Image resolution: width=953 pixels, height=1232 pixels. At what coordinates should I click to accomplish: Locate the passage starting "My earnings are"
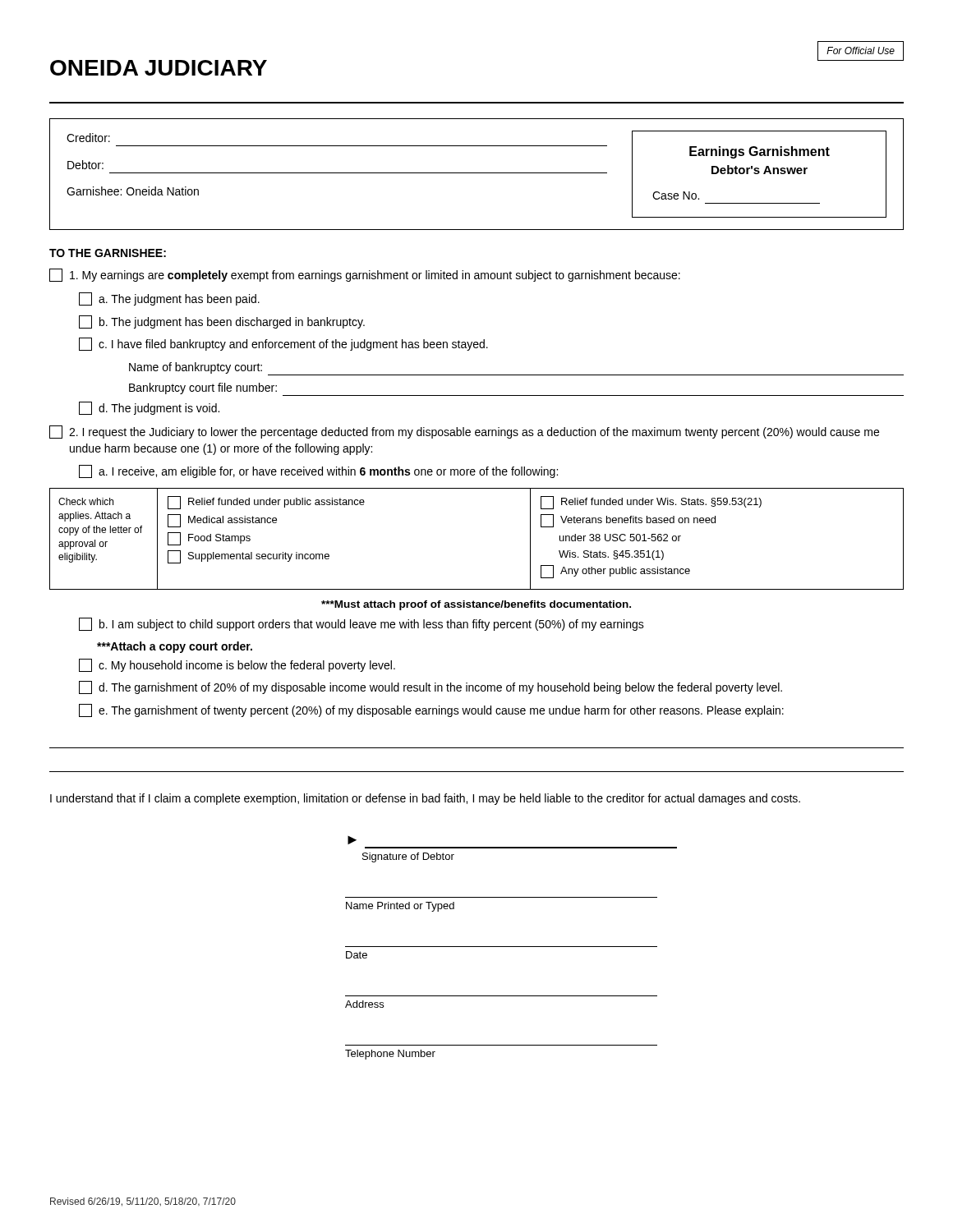click(365, 275)
